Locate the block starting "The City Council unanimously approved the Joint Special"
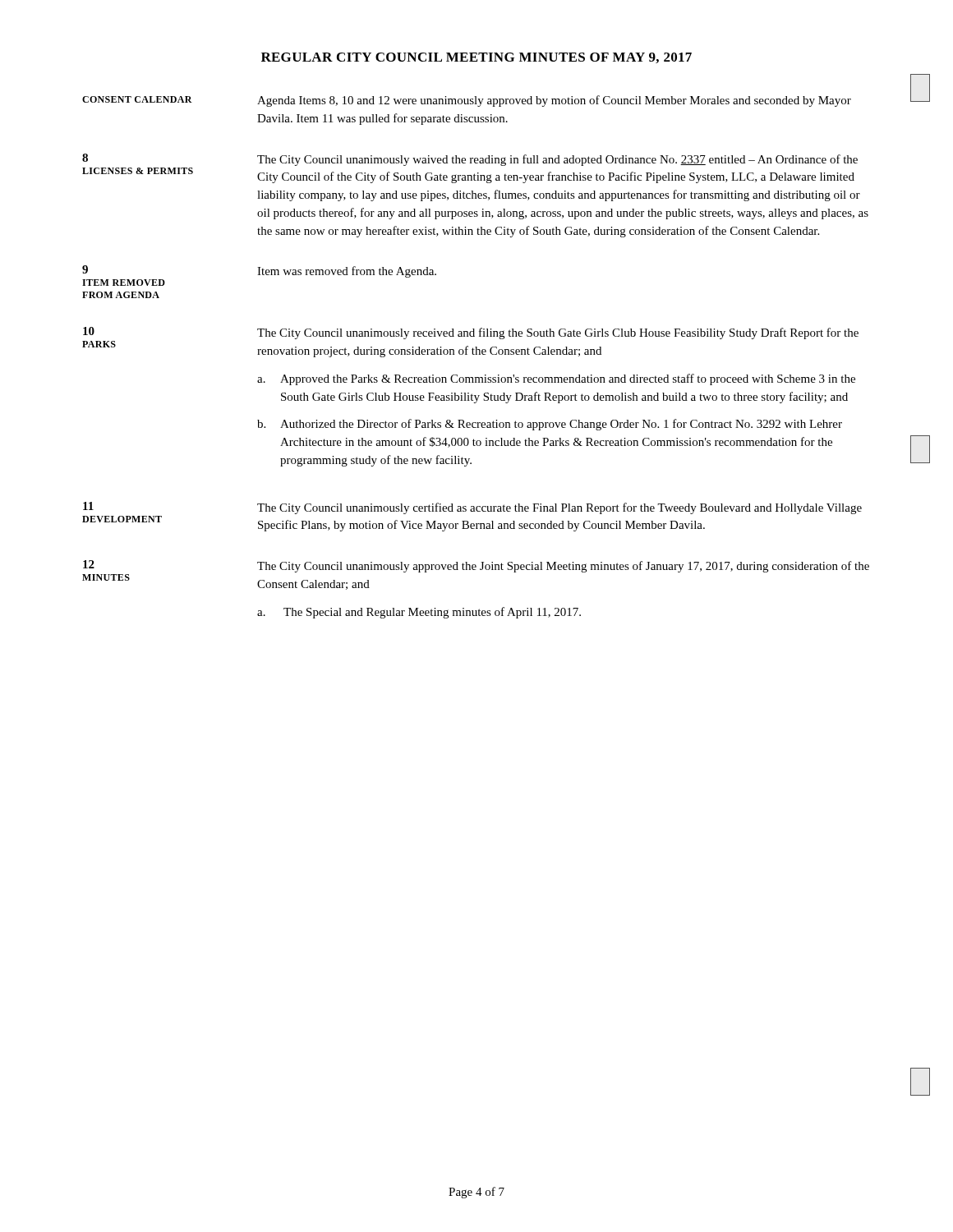The width and height of the screenshot is (953, 1232). coord(563,575)
